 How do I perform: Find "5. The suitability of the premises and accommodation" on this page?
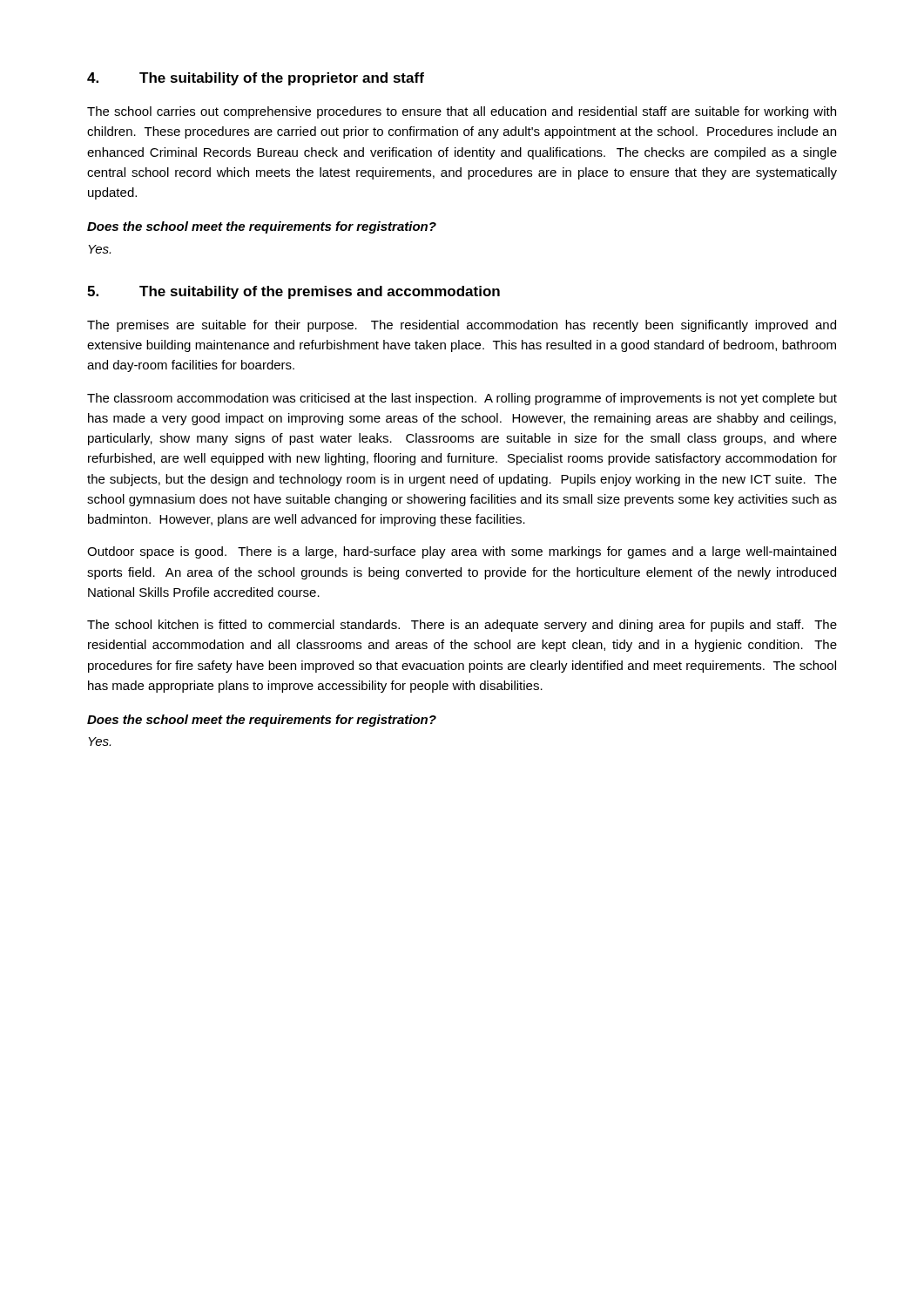pos(294,292)
